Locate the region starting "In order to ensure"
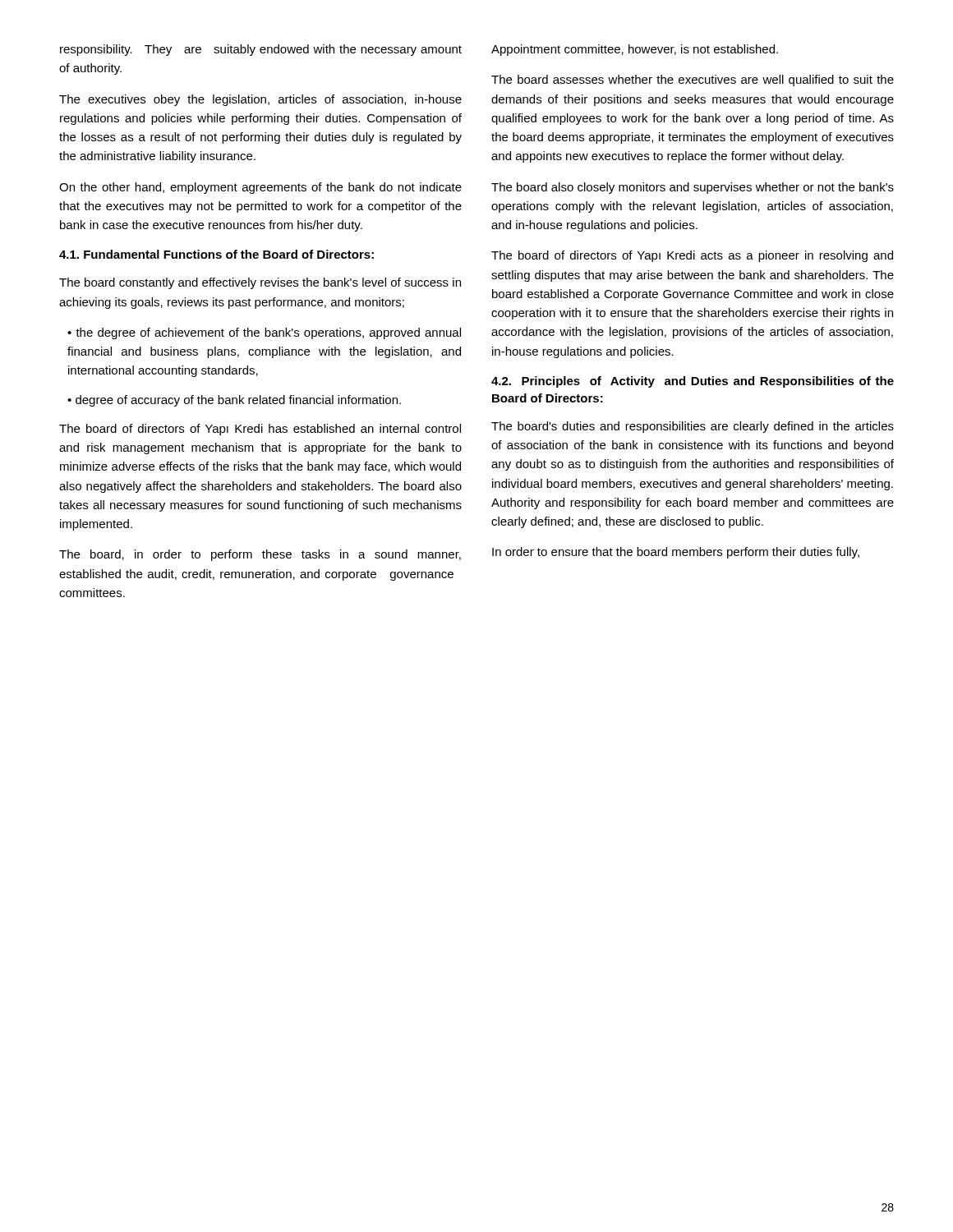The height and width of the screenshot is (1232, 953). pyautogui.click(x=693, y=552)
